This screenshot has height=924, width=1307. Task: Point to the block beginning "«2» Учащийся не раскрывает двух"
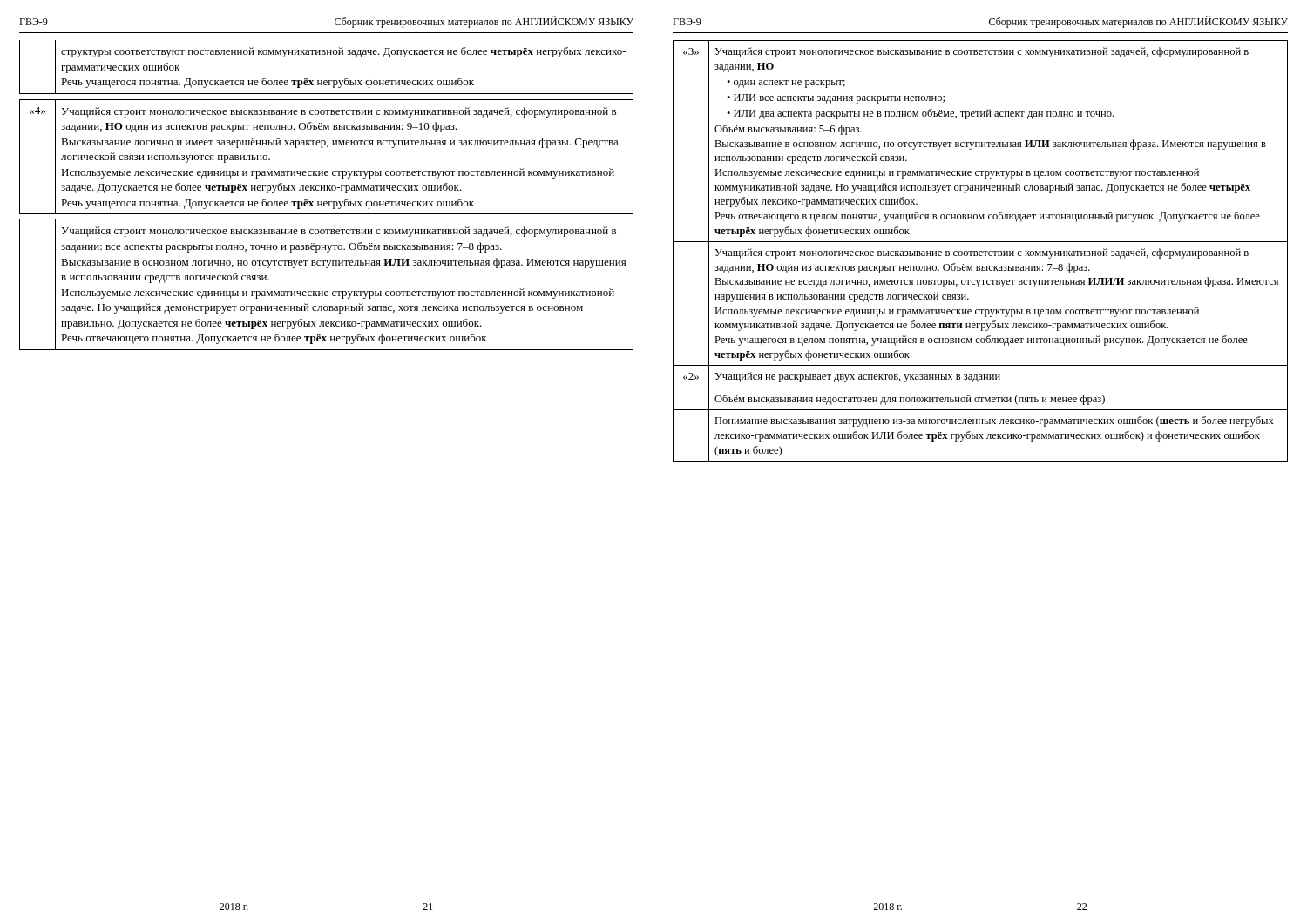pos(980,414)
